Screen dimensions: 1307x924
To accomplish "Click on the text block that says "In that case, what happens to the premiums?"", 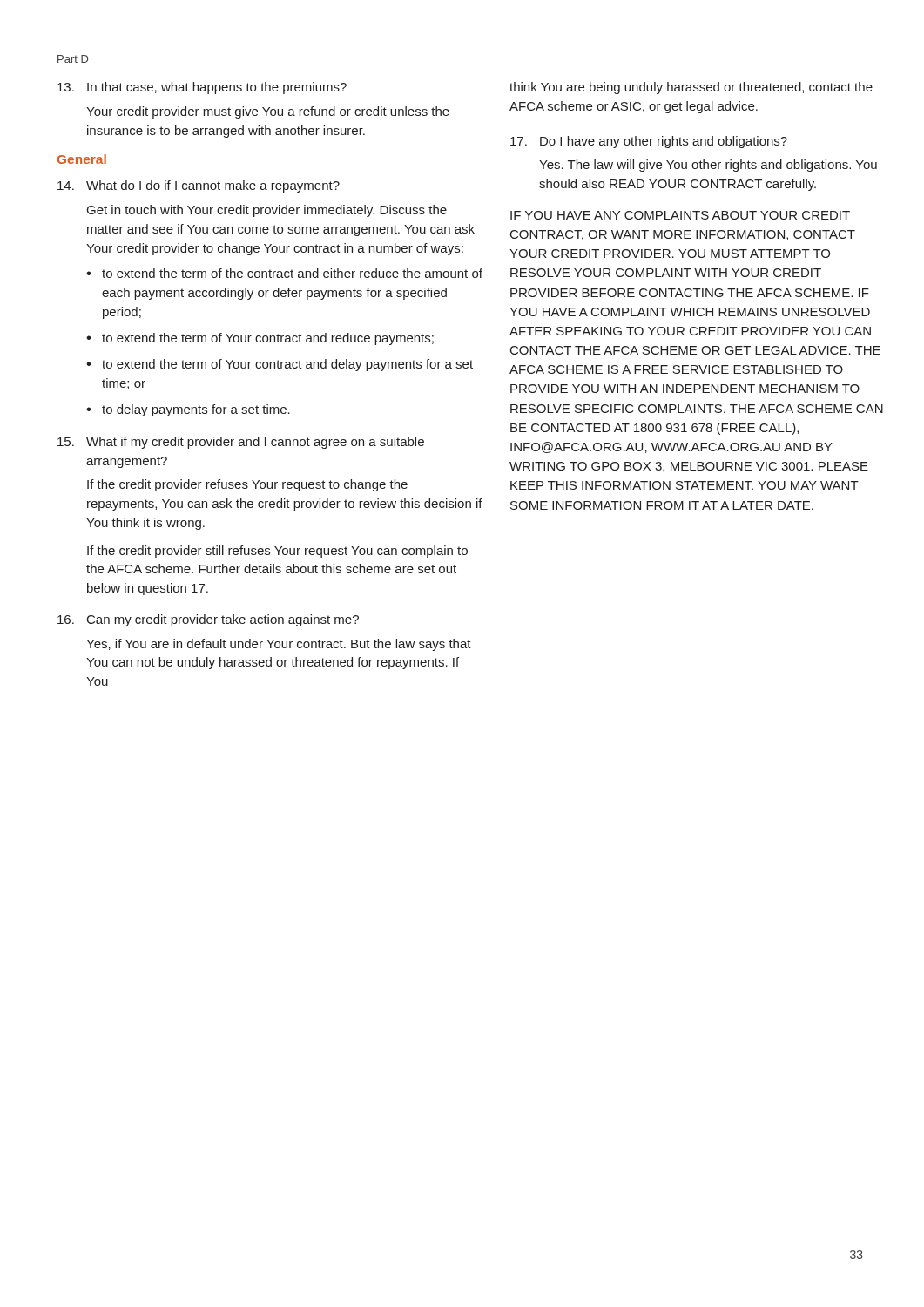I will point(270,109).
